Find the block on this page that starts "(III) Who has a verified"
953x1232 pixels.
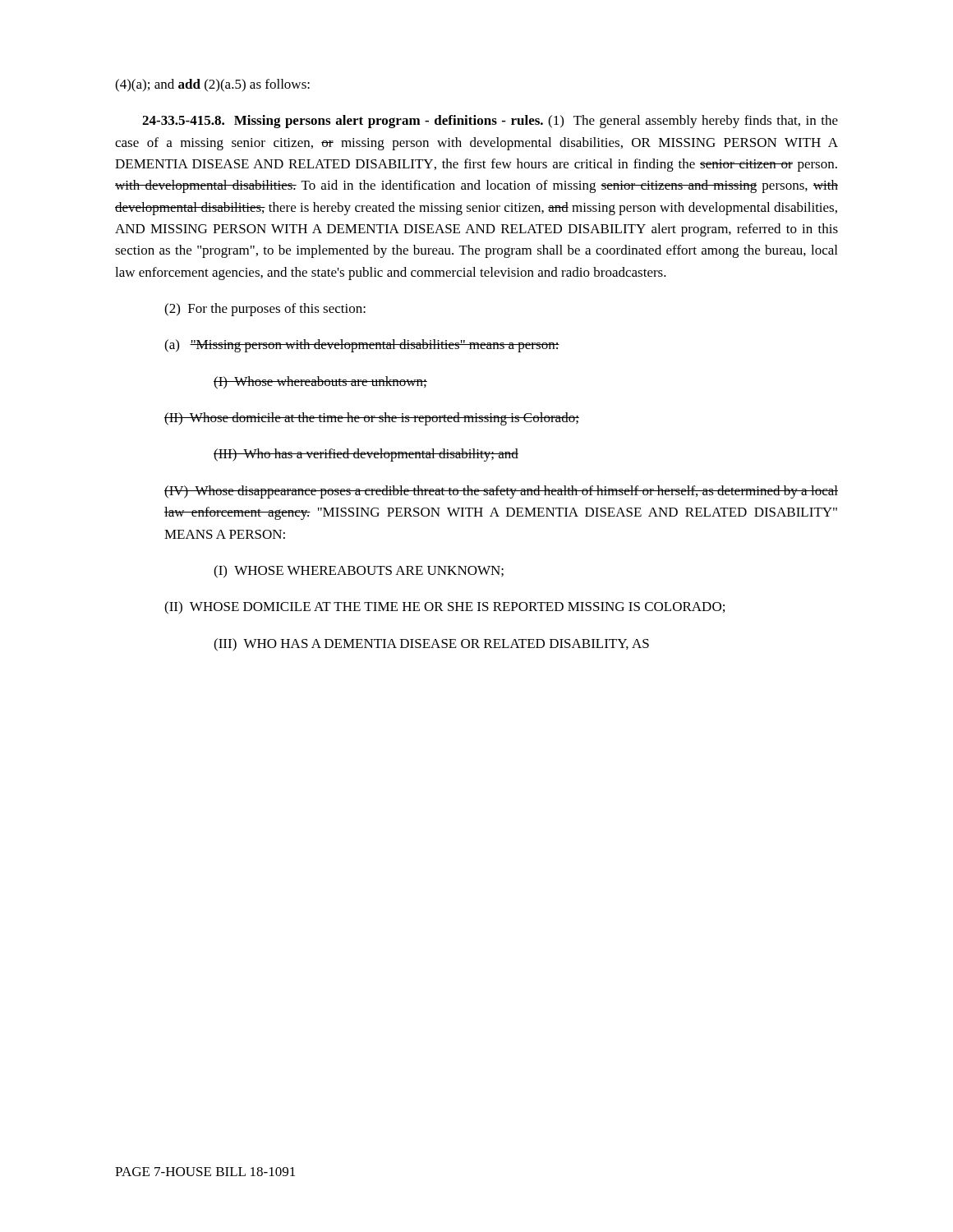point(366,454)
